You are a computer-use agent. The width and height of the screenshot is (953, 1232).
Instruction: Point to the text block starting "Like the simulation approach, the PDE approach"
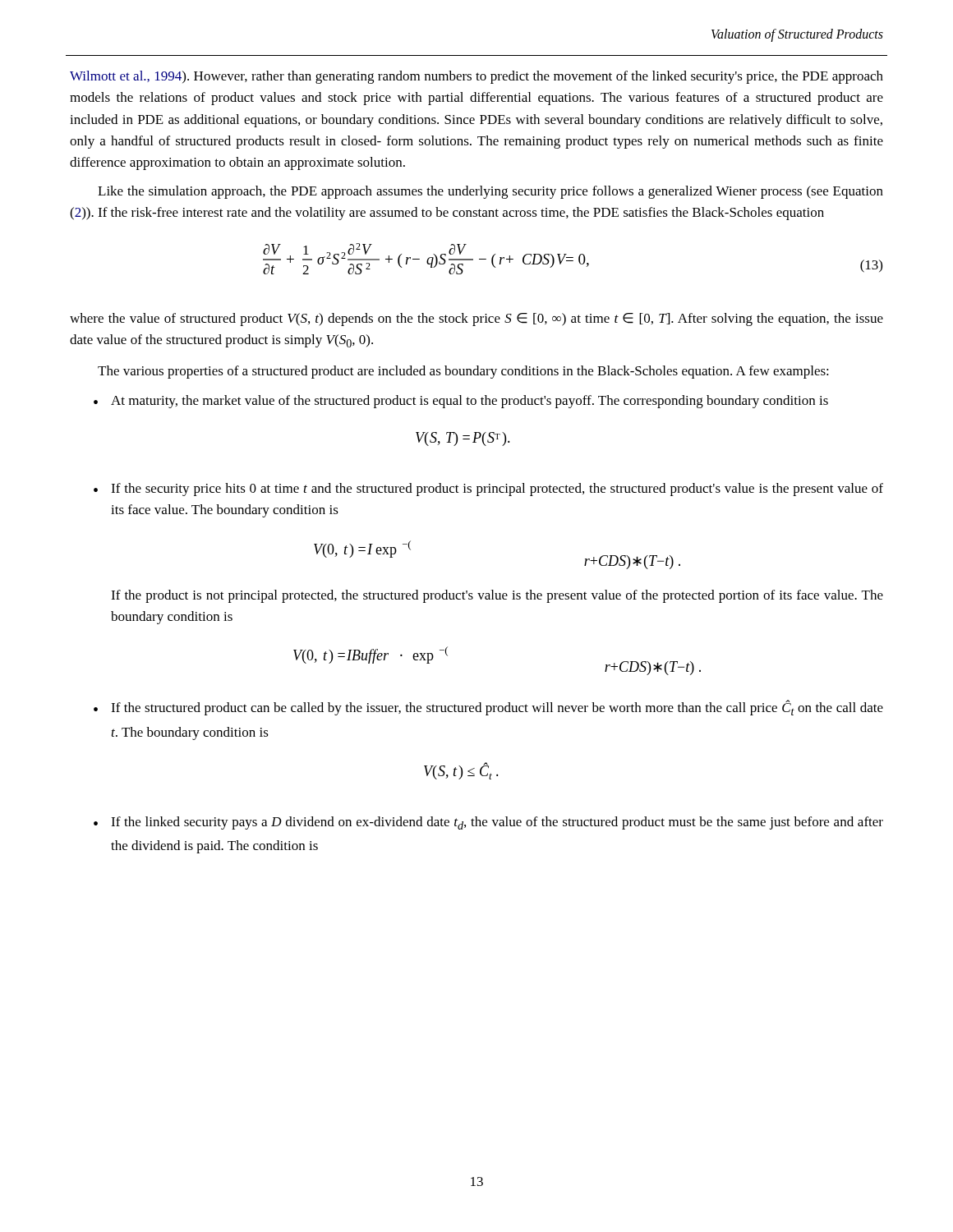476,202
